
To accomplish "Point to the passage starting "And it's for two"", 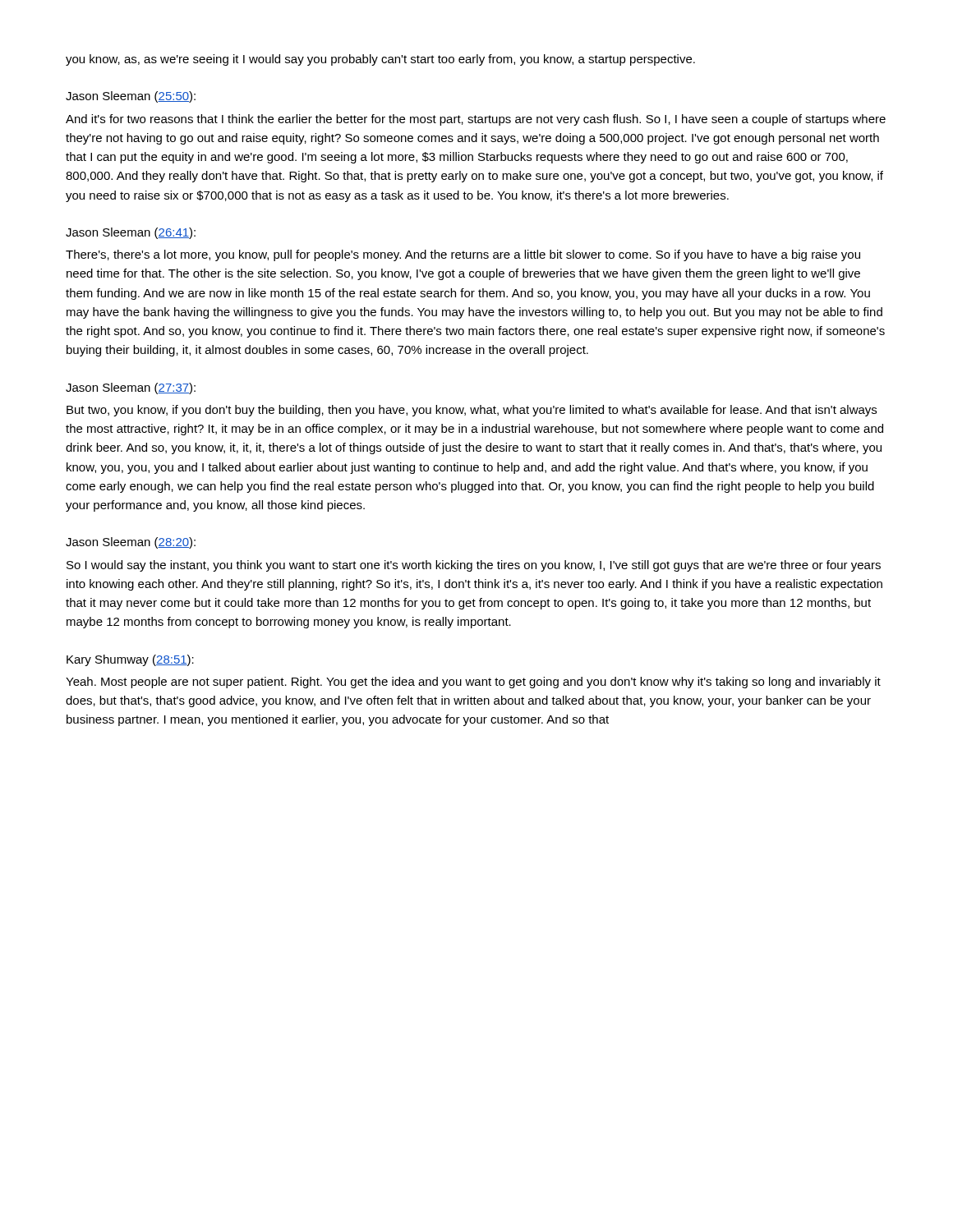I will pyautogui.click(x=476, y=156).
